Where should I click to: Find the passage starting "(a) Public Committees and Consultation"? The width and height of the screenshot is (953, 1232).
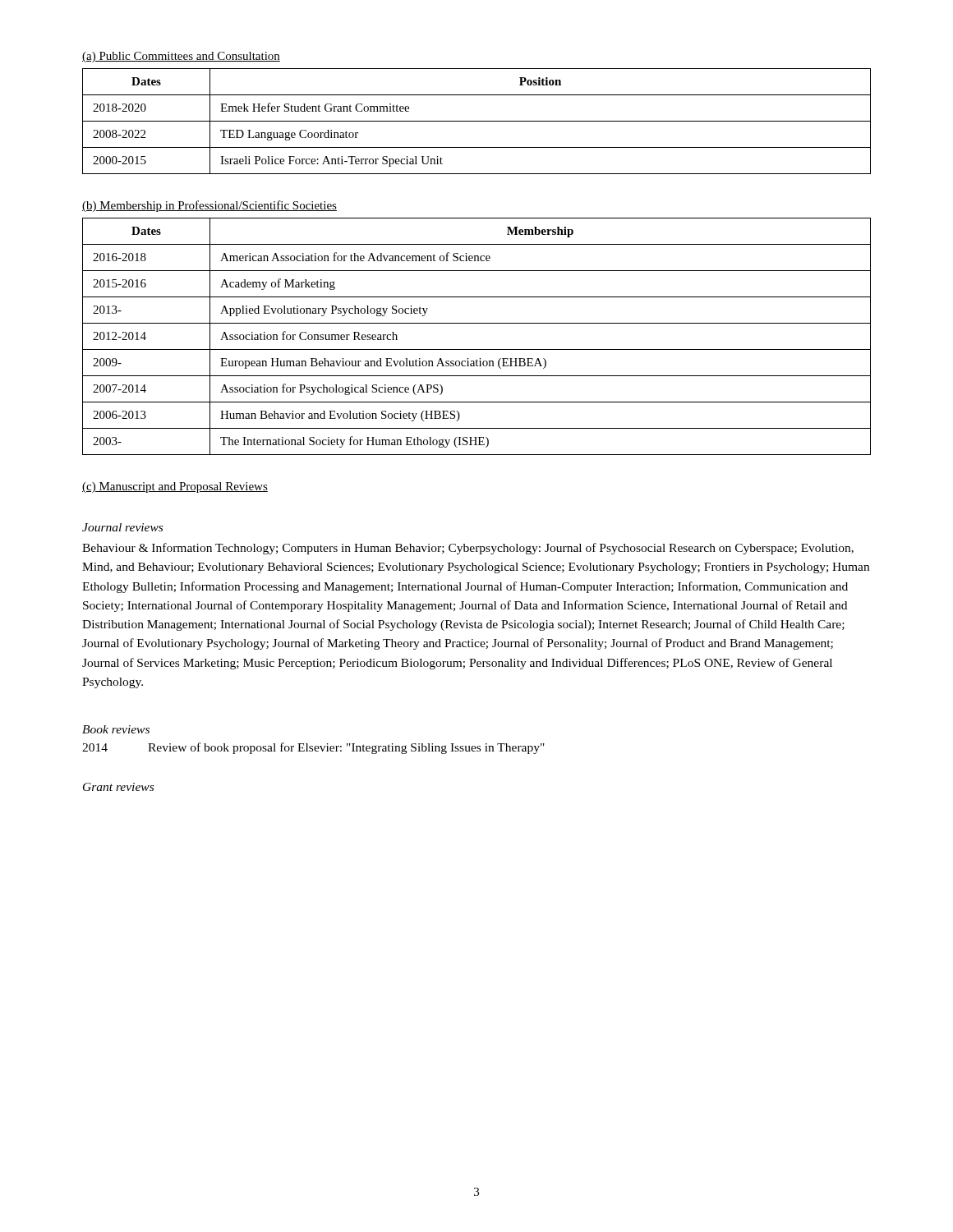pyautogui.click(x=181, y=56)
